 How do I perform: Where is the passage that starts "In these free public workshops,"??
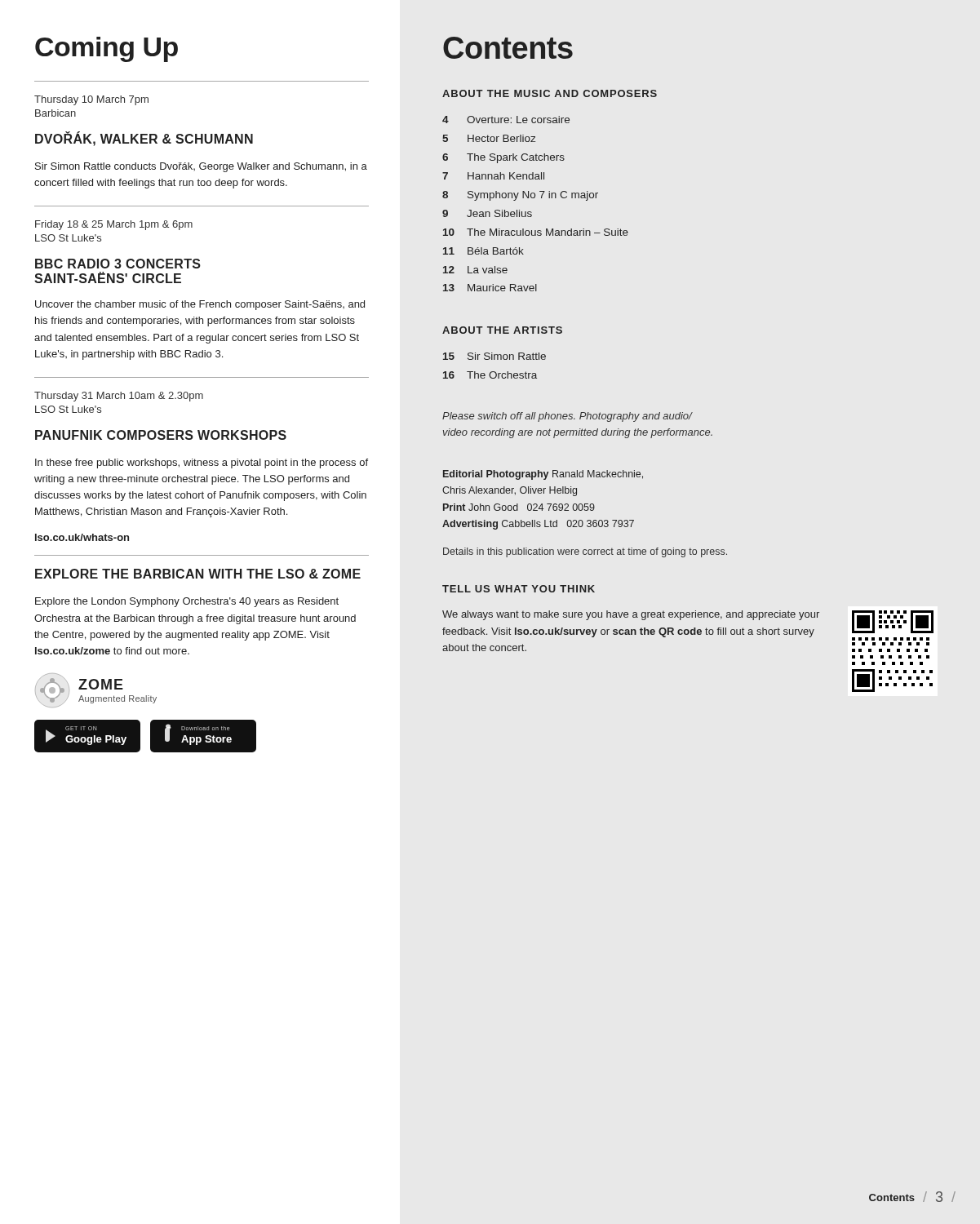pyautogui.click(x=202, y=487)
